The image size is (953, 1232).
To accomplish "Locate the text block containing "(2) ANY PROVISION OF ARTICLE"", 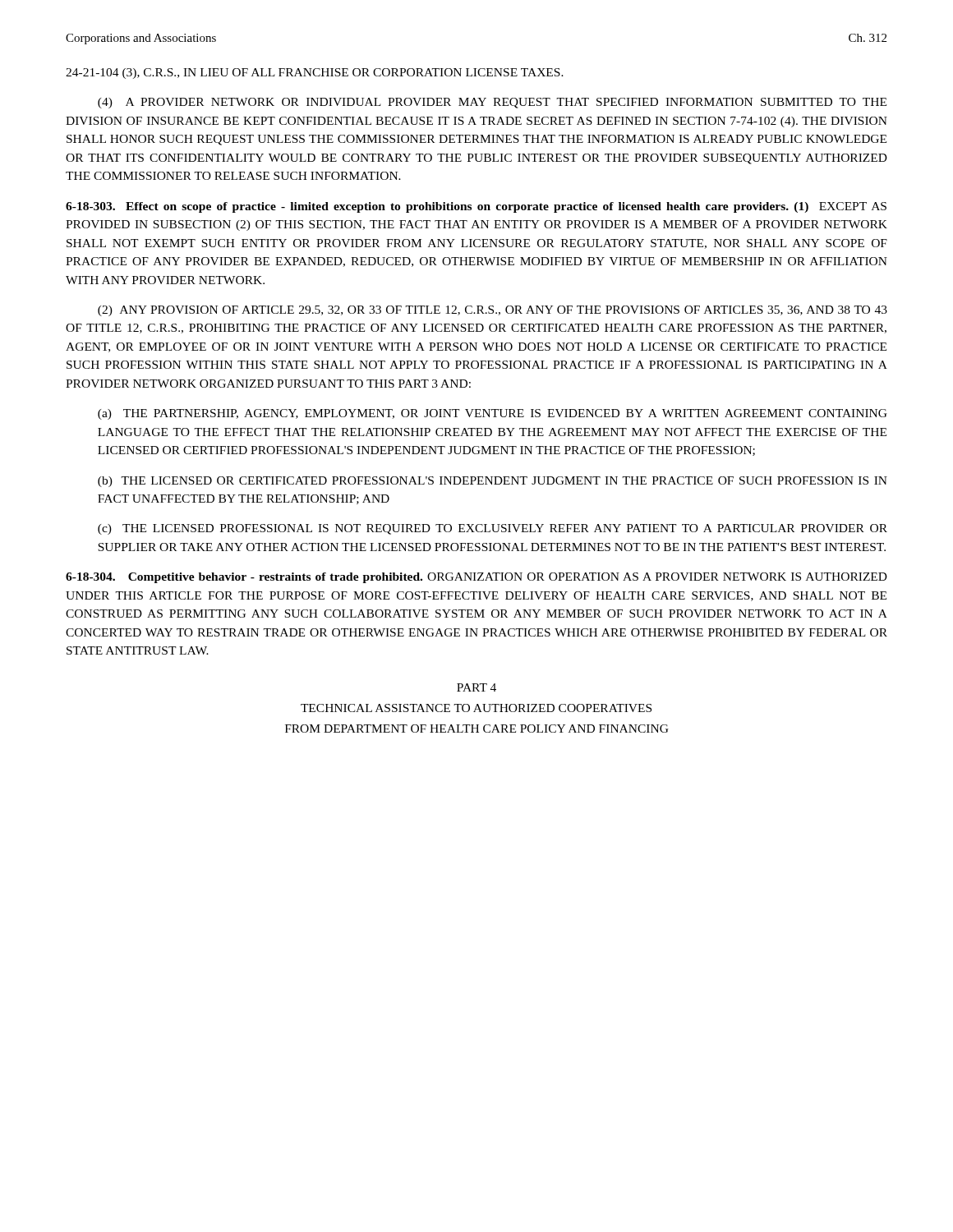I will click(476, 347).
